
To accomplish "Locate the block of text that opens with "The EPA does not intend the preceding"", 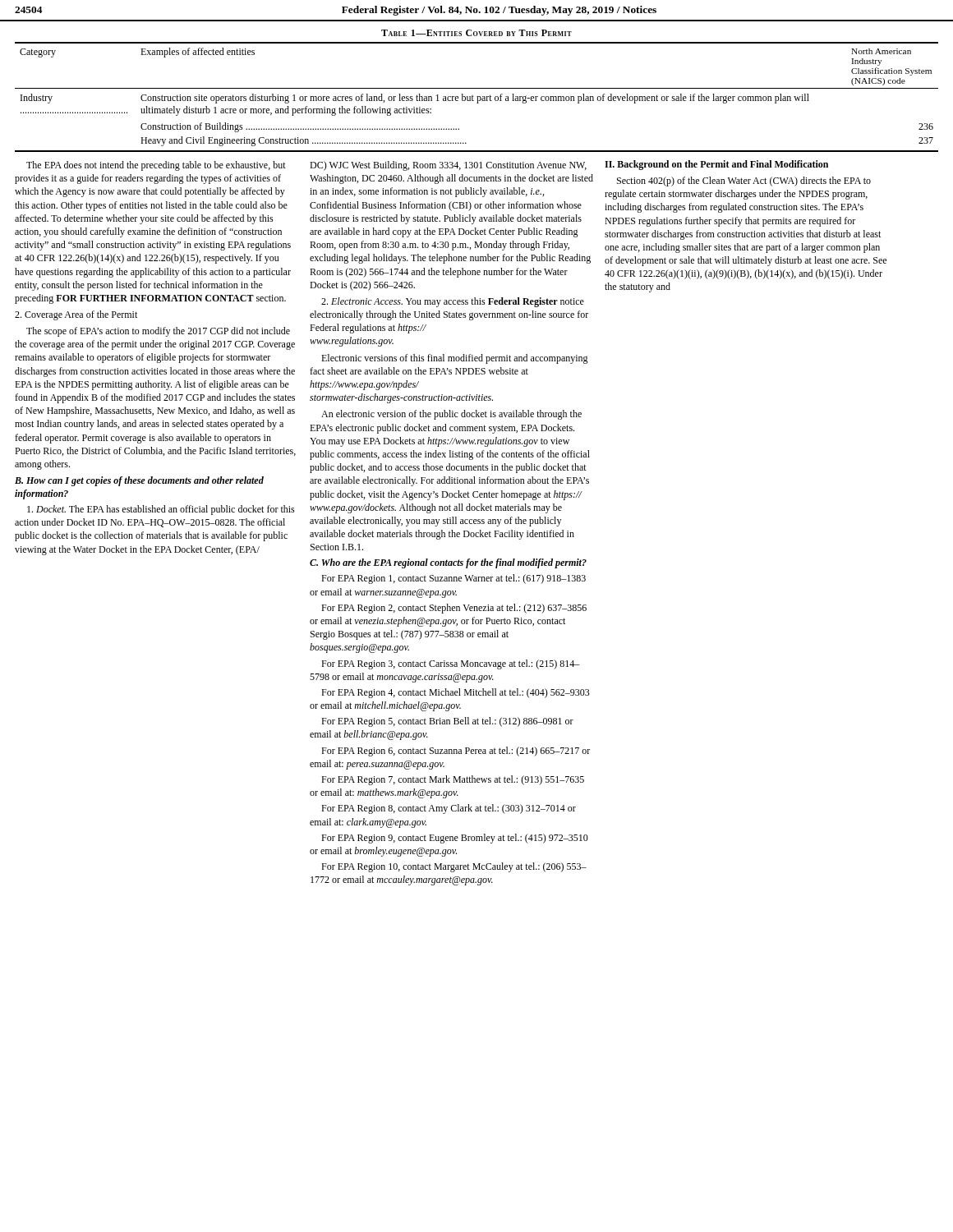I will 156,232.
